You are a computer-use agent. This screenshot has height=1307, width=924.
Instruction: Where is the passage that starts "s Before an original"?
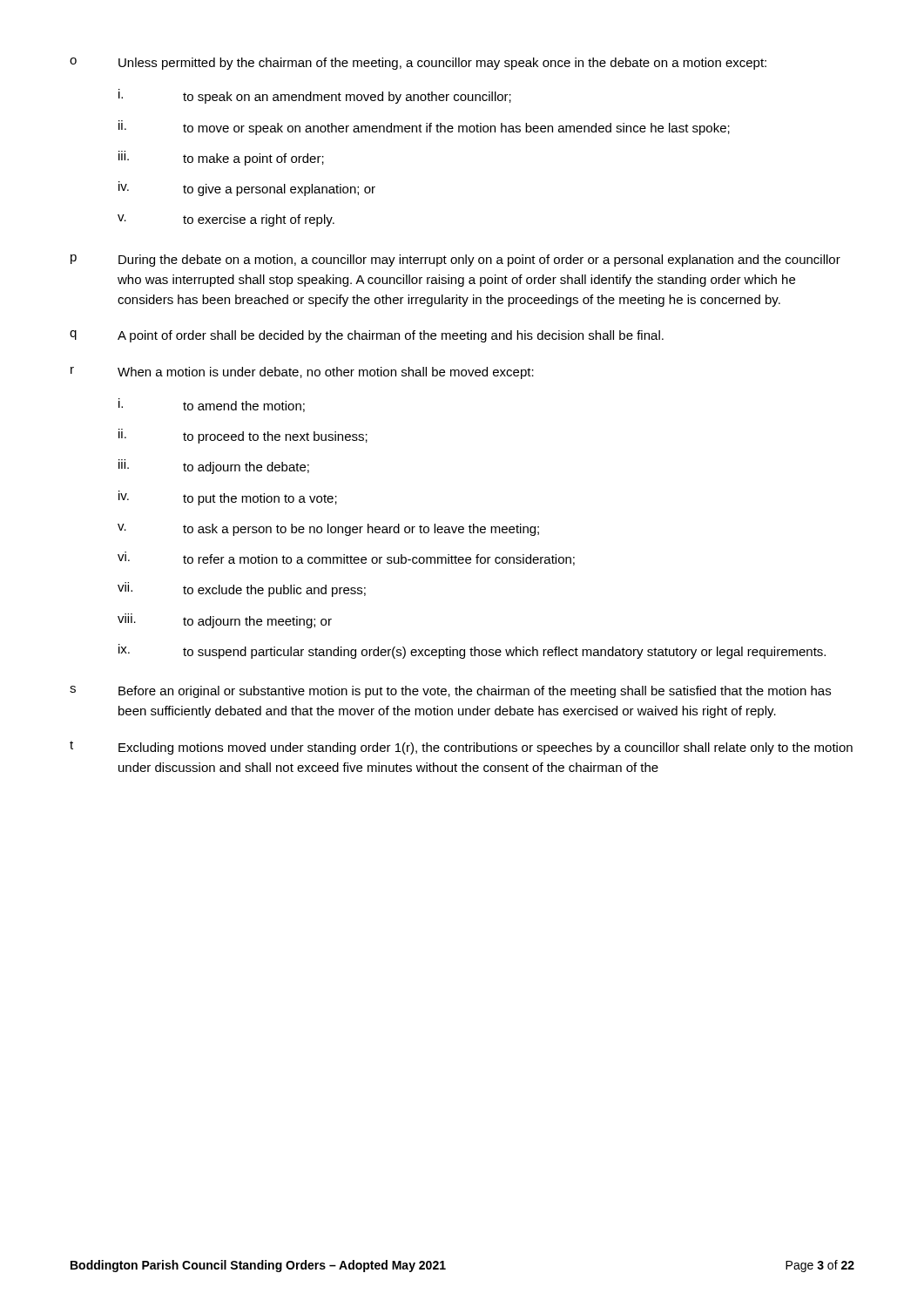[462, 701]
